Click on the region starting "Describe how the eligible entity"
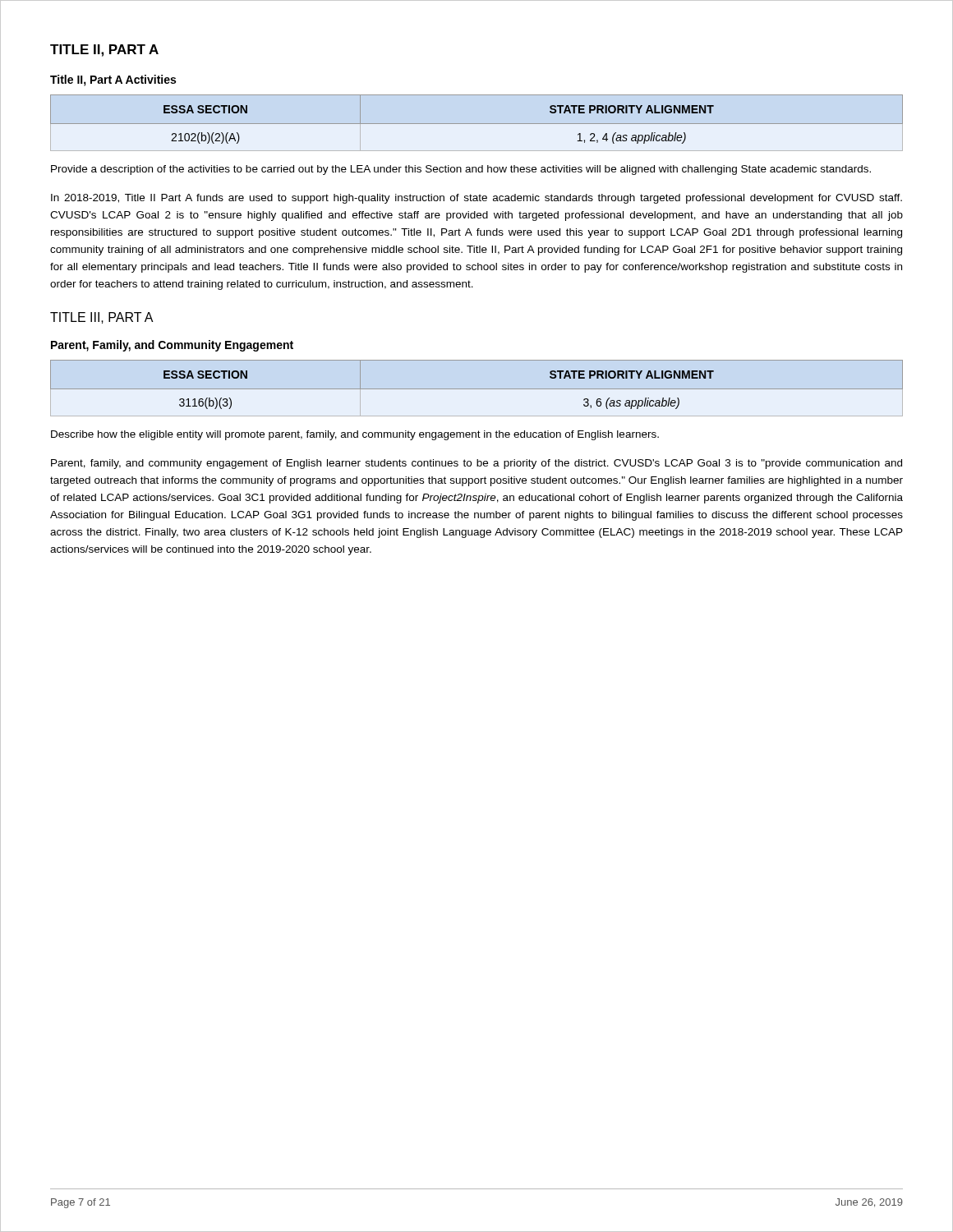The height and width of the screenshot is (1232, 953). pos(355,434)
